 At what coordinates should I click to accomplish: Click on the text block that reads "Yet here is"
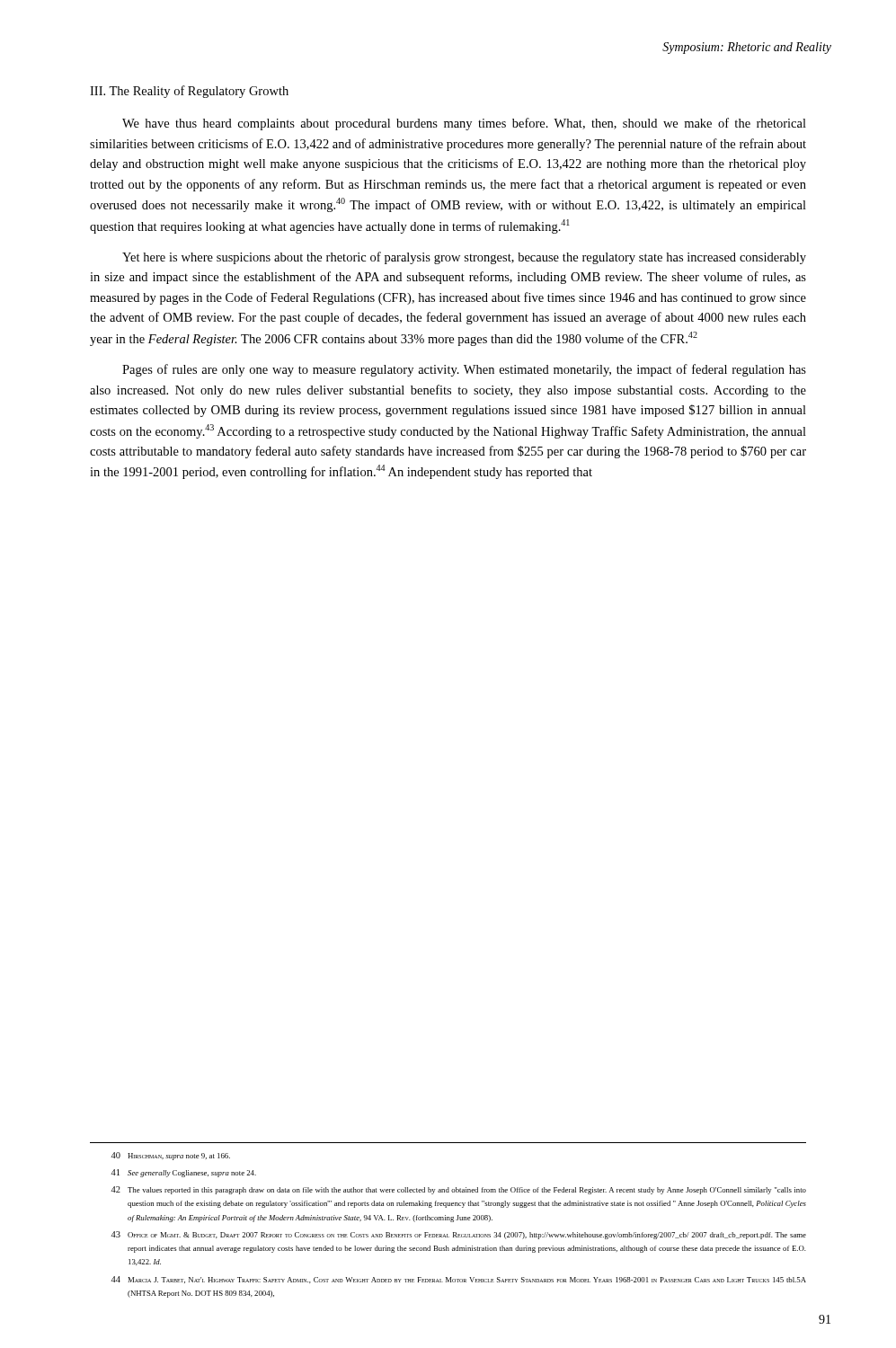tap(448, 298)
